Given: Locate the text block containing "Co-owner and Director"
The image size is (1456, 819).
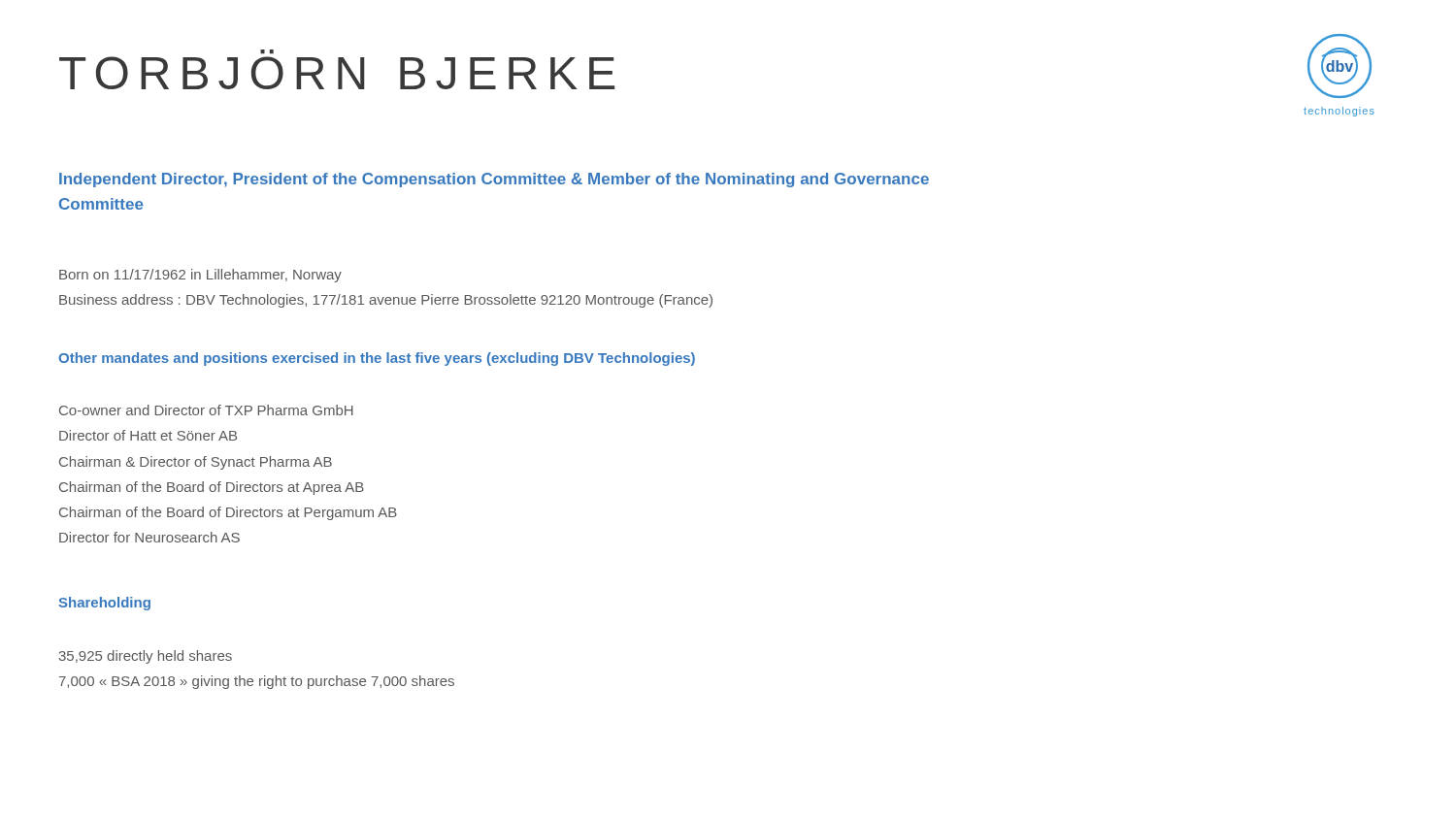Looking at the screenshot, I should click(x=228, y=474).
